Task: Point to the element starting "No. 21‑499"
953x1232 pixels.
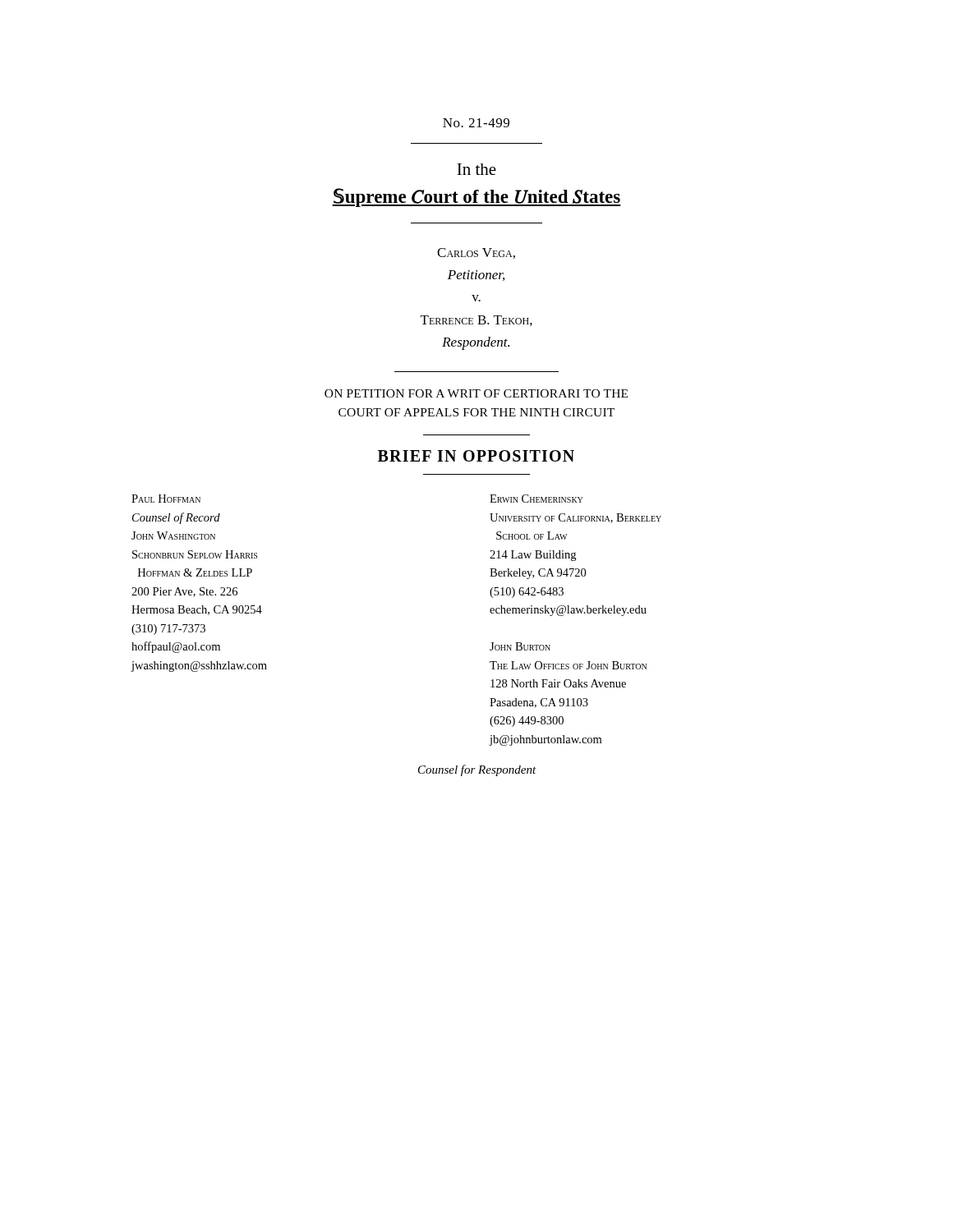Action: pos(476,123)
